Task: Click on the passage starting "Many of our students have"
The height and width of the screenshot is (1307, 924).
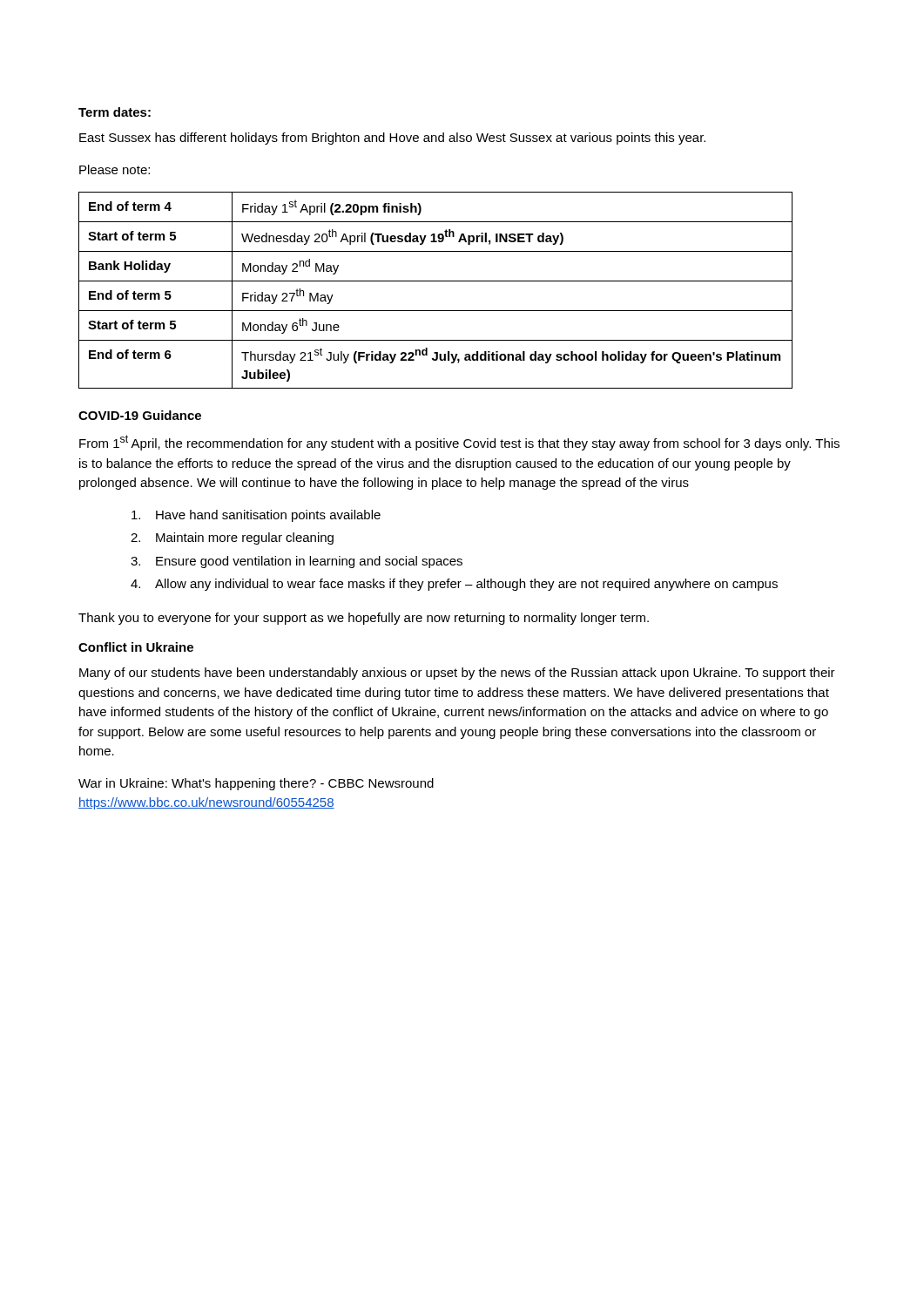Action: click(457, 711)
